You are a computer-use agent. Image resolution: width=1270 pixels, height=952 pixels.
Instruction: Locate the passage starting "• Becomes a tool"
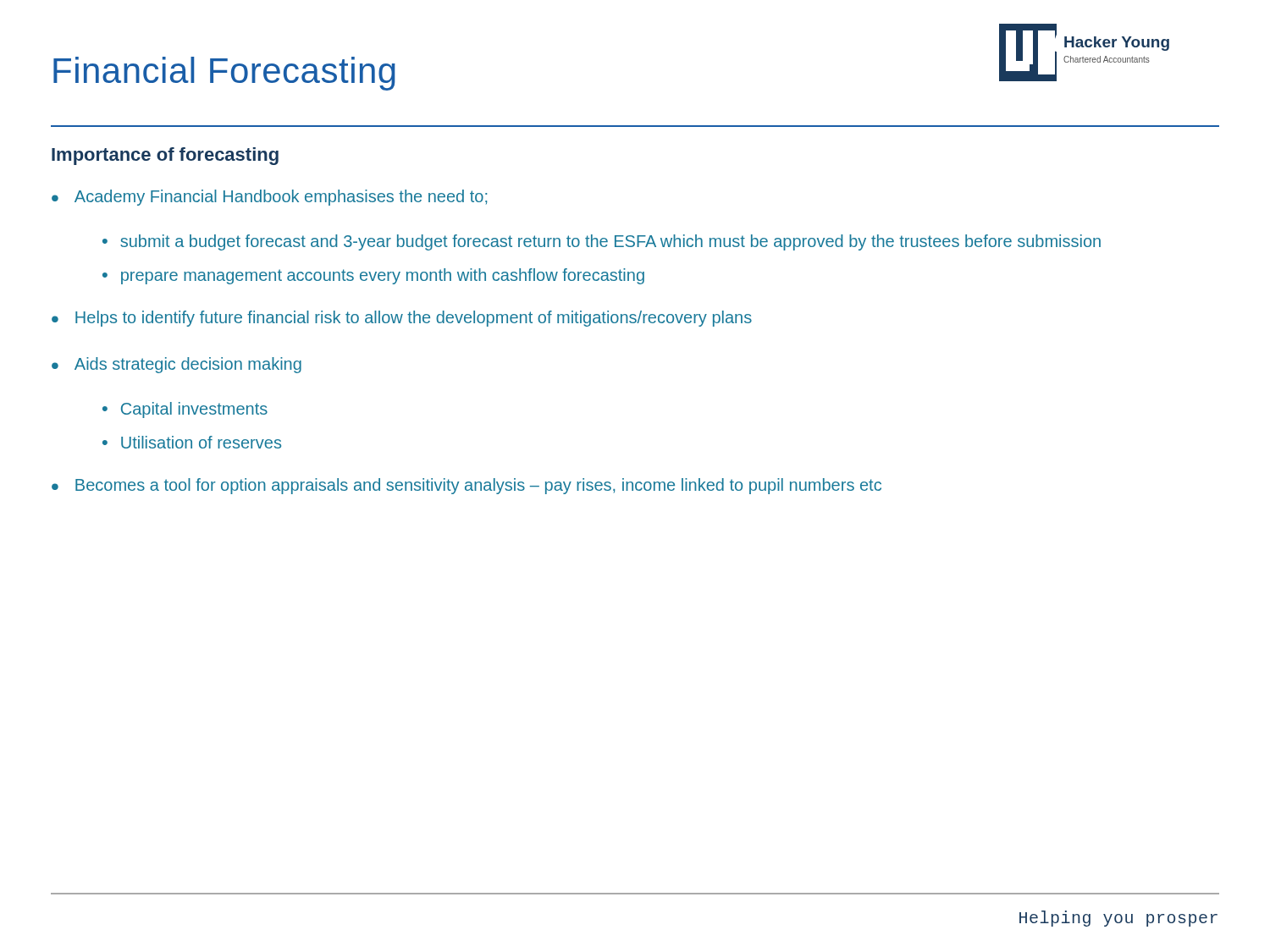coord(635,488)
